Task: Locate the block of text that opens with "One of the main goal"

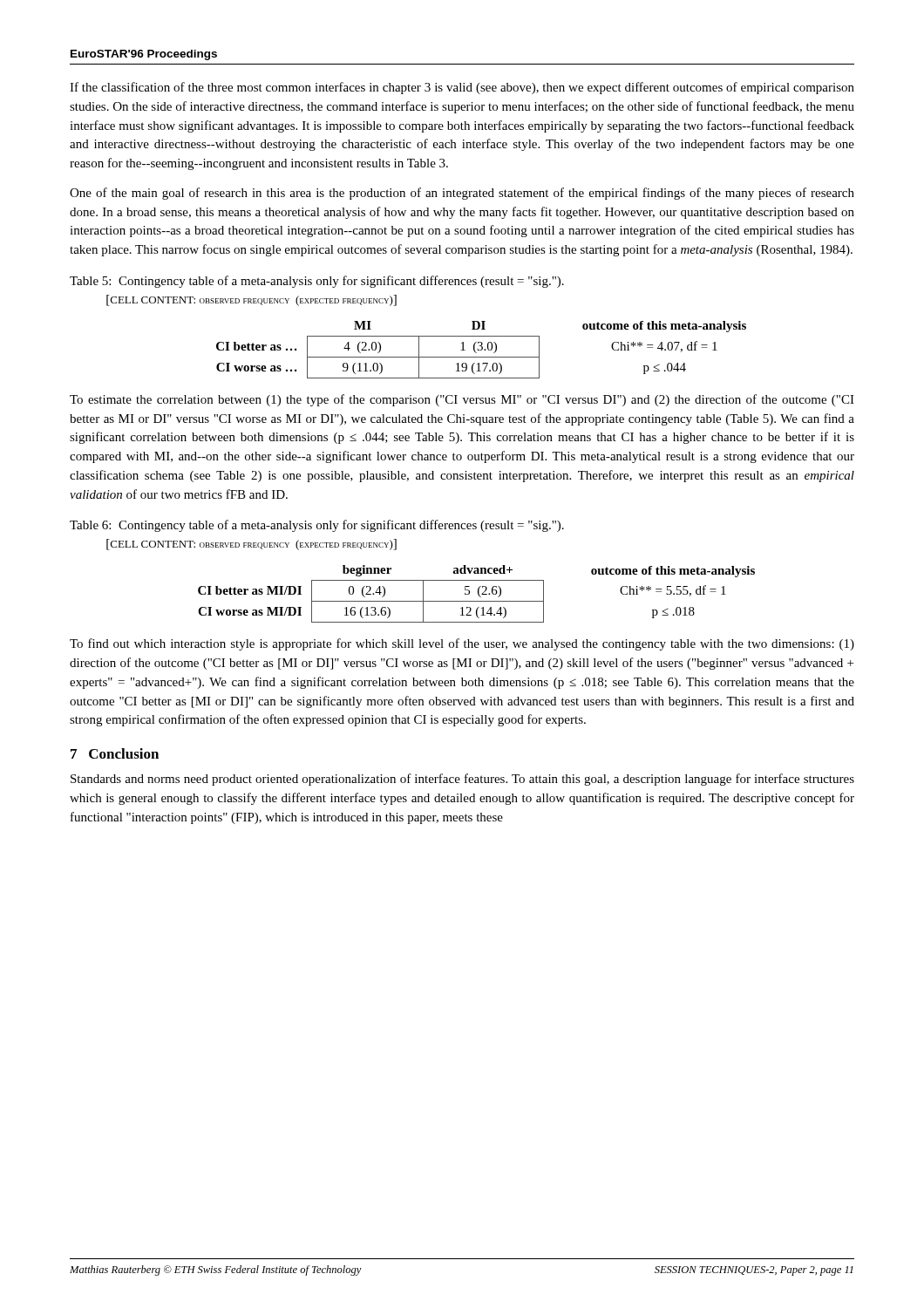Action: 462,222
